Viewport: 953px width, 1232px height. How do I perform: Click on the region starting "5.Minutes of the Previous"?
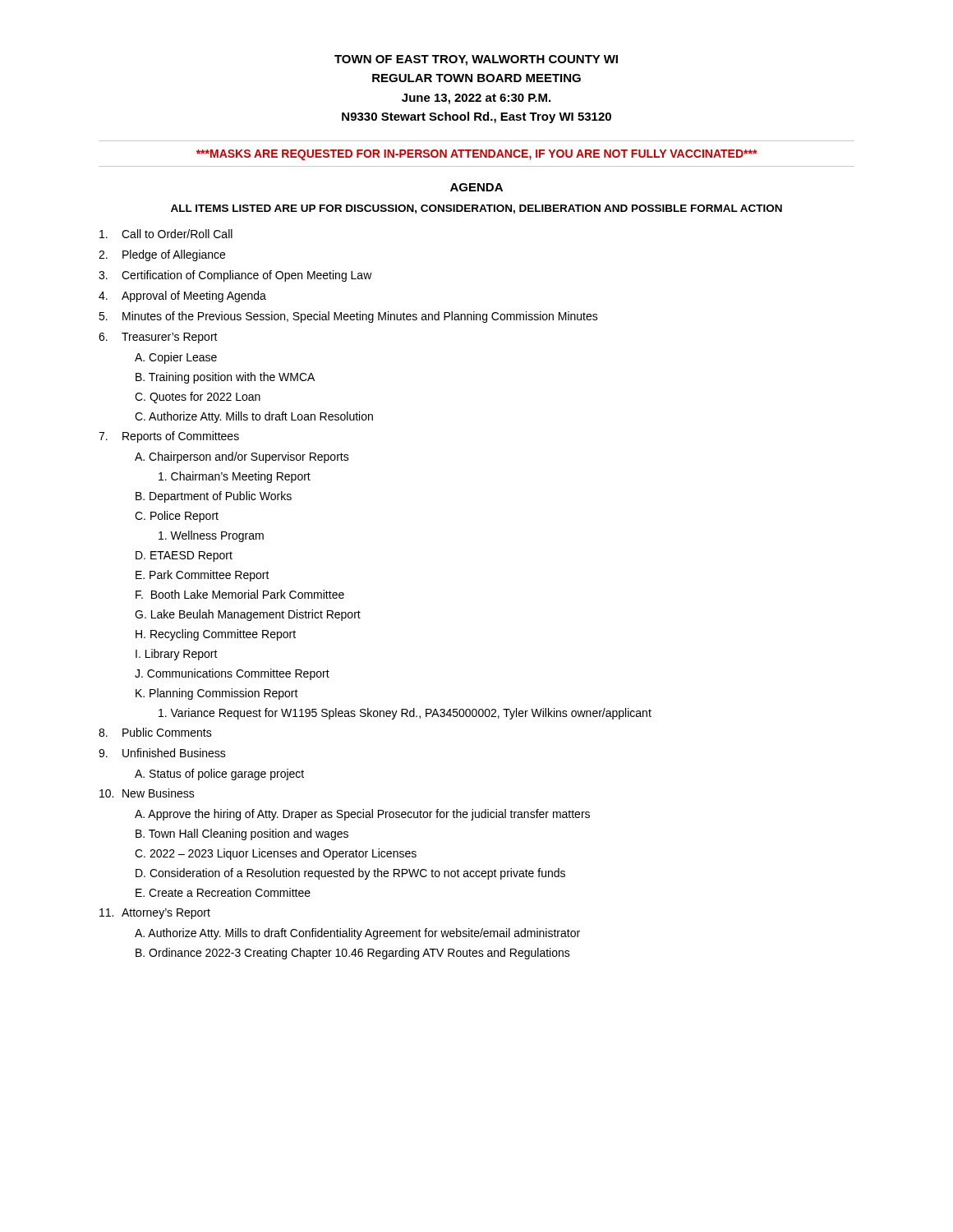(348, 317)
